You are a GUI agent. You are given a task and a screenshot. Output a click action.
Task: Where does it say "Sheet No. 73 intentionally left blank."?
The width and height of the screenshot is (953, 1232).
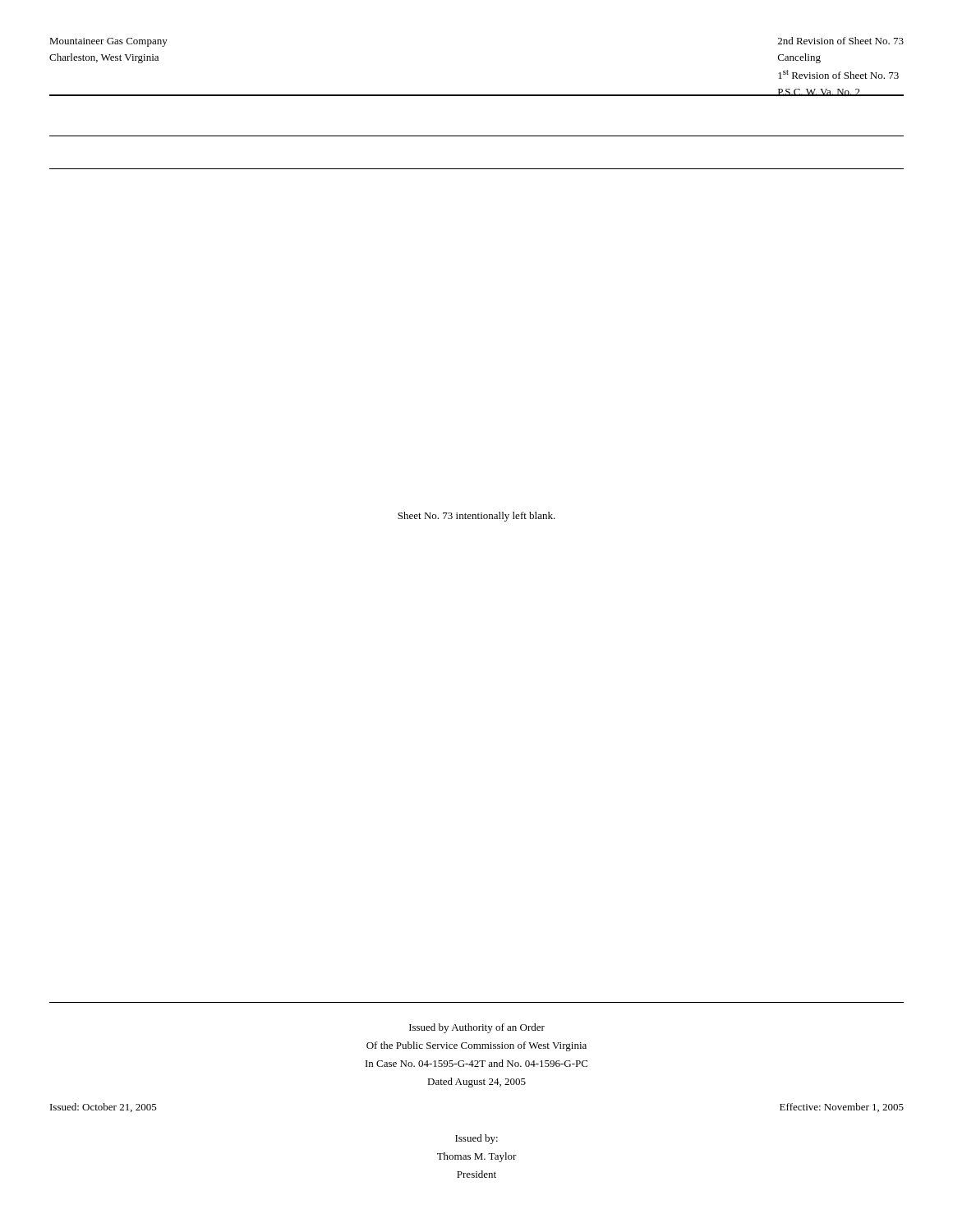tap(476, 515)
